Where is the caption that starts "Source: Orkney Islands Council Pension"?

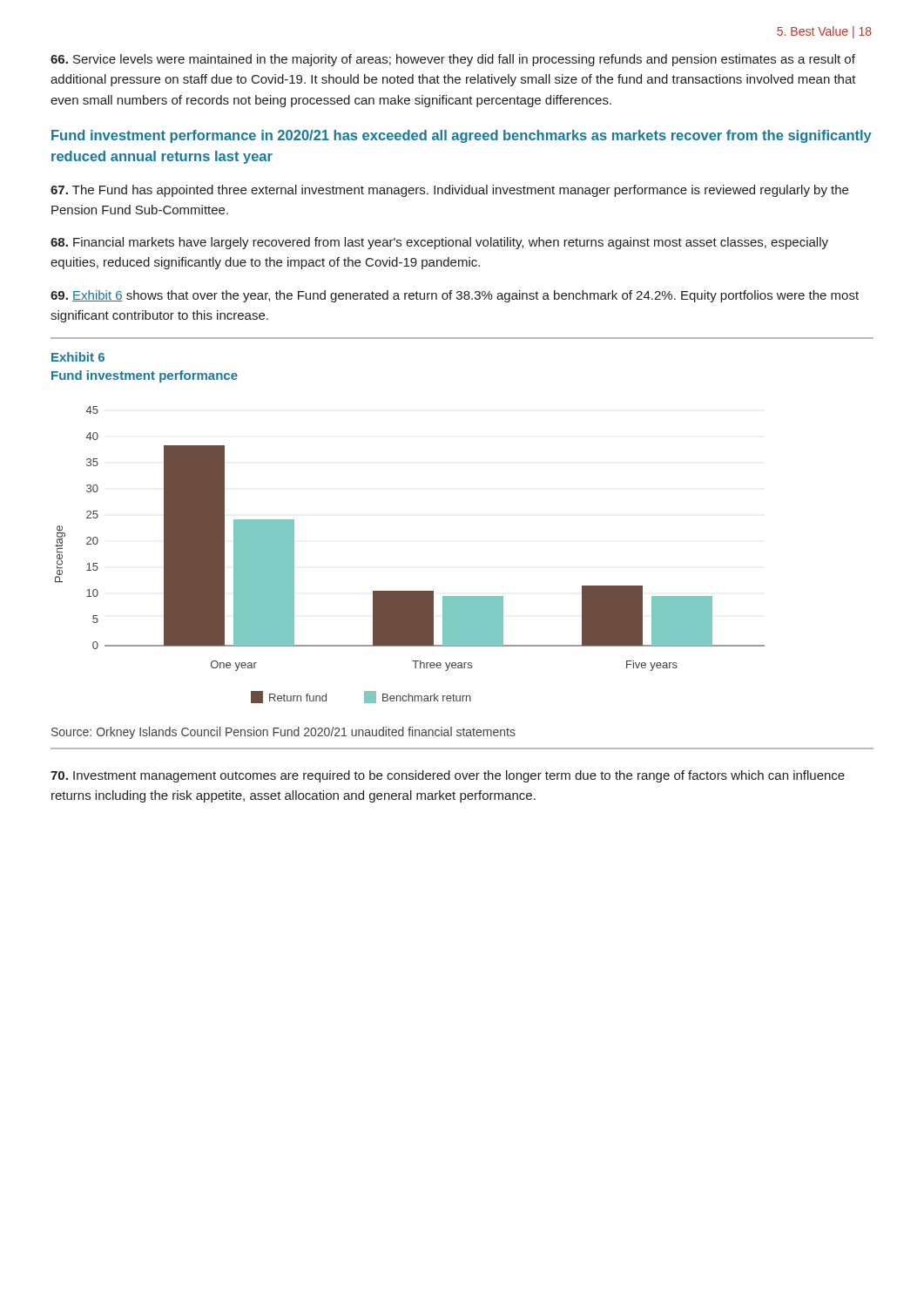click(283, 732)
